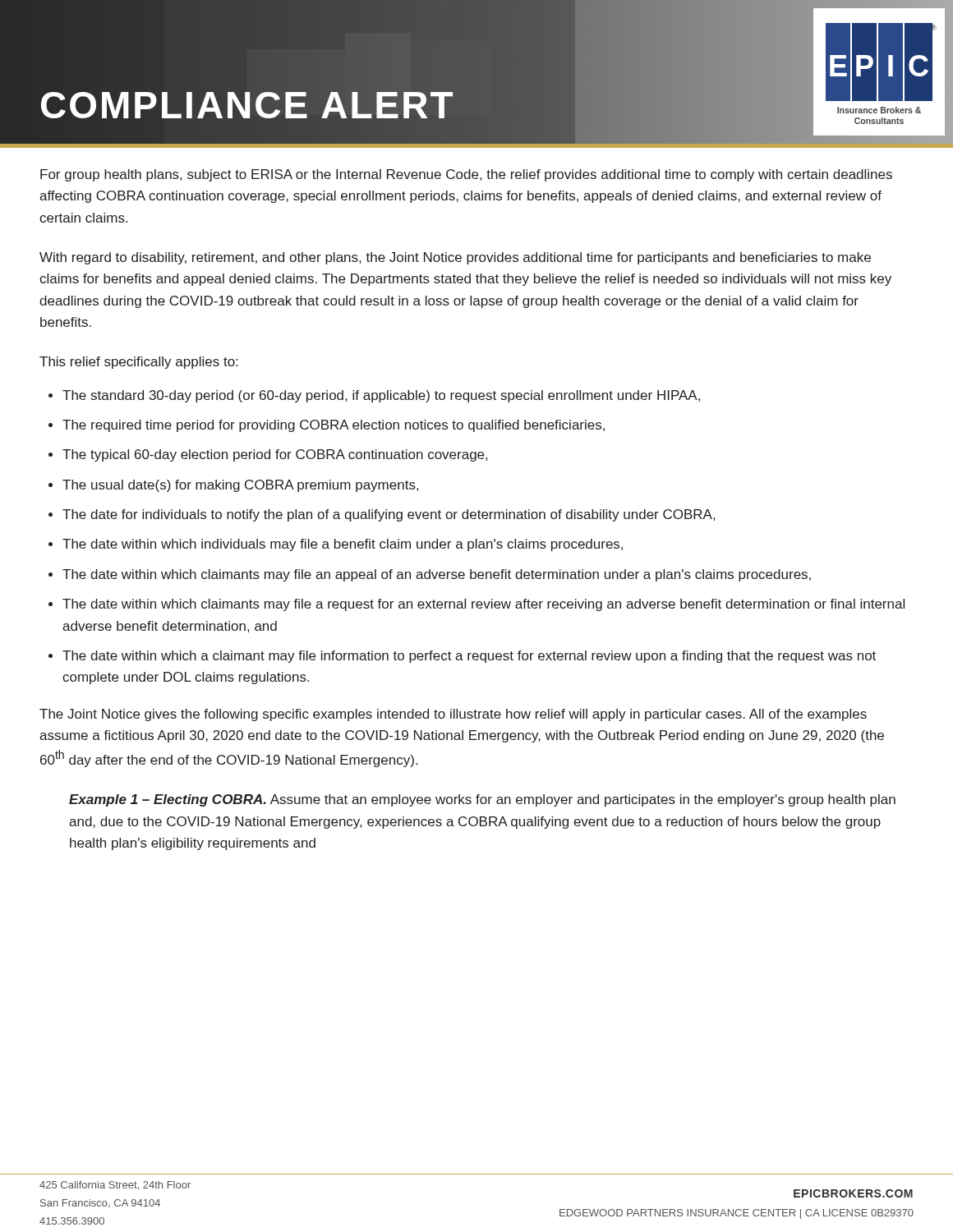Find the text block starting "For group health plans, subject to ERISA"
This screenshot has width=953, height=1232.
[x=476, y=197]
